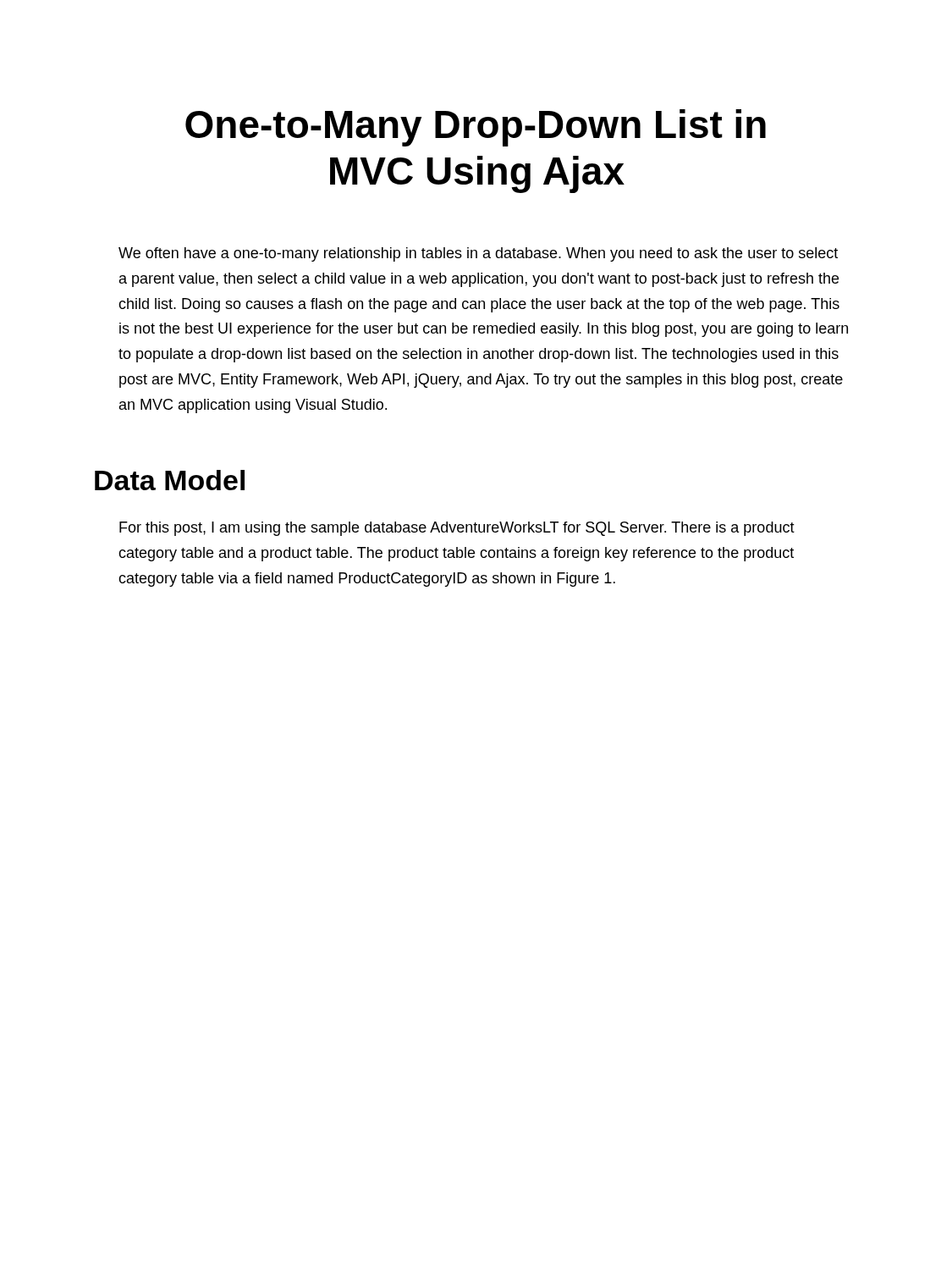Locate the passage starting "For this post, I am using the sample"

tap(456, 553)
